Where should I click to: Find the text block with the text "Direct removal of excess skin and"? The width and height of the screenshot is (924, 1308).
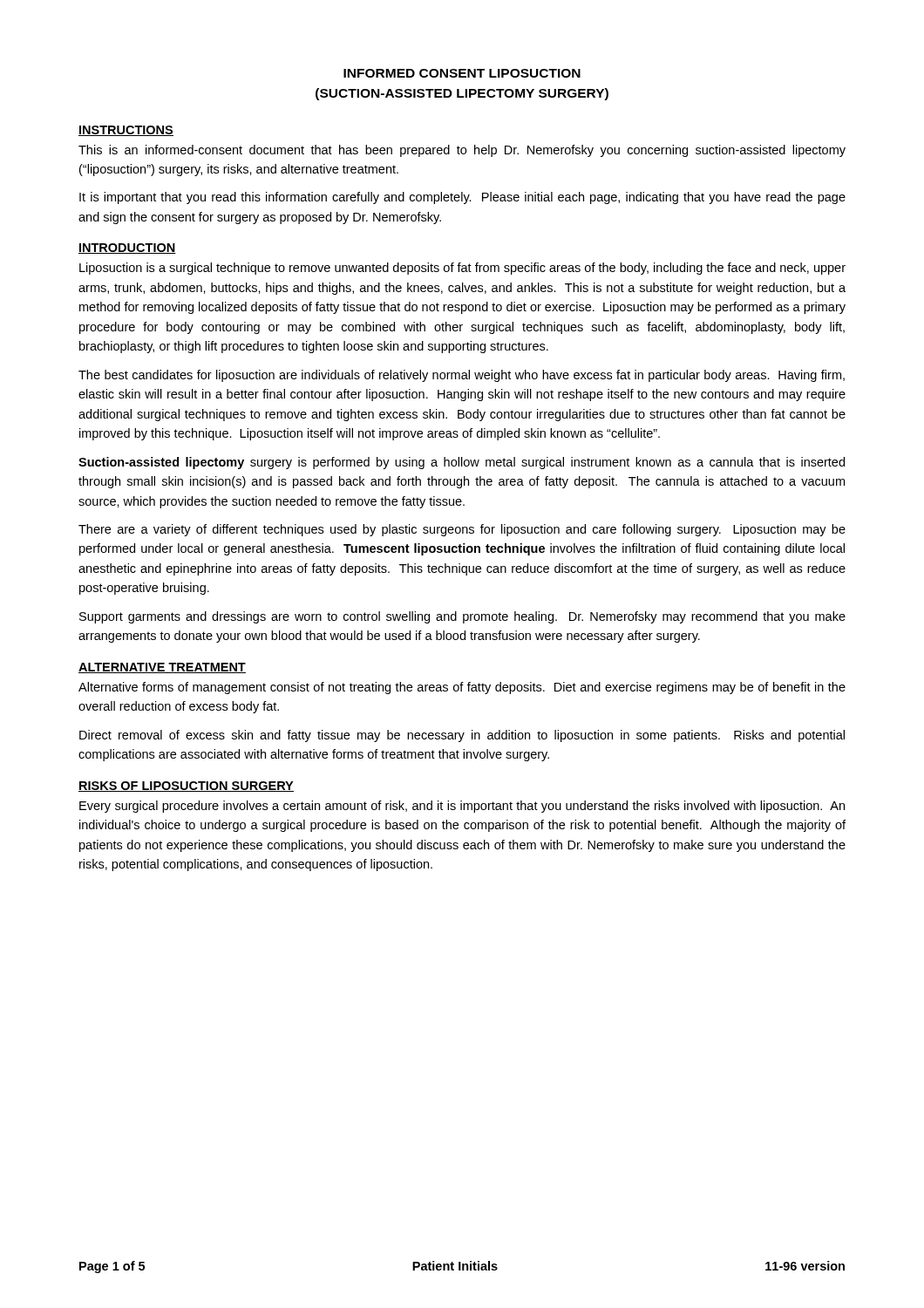pyautogui.click(x=462, y=745)
